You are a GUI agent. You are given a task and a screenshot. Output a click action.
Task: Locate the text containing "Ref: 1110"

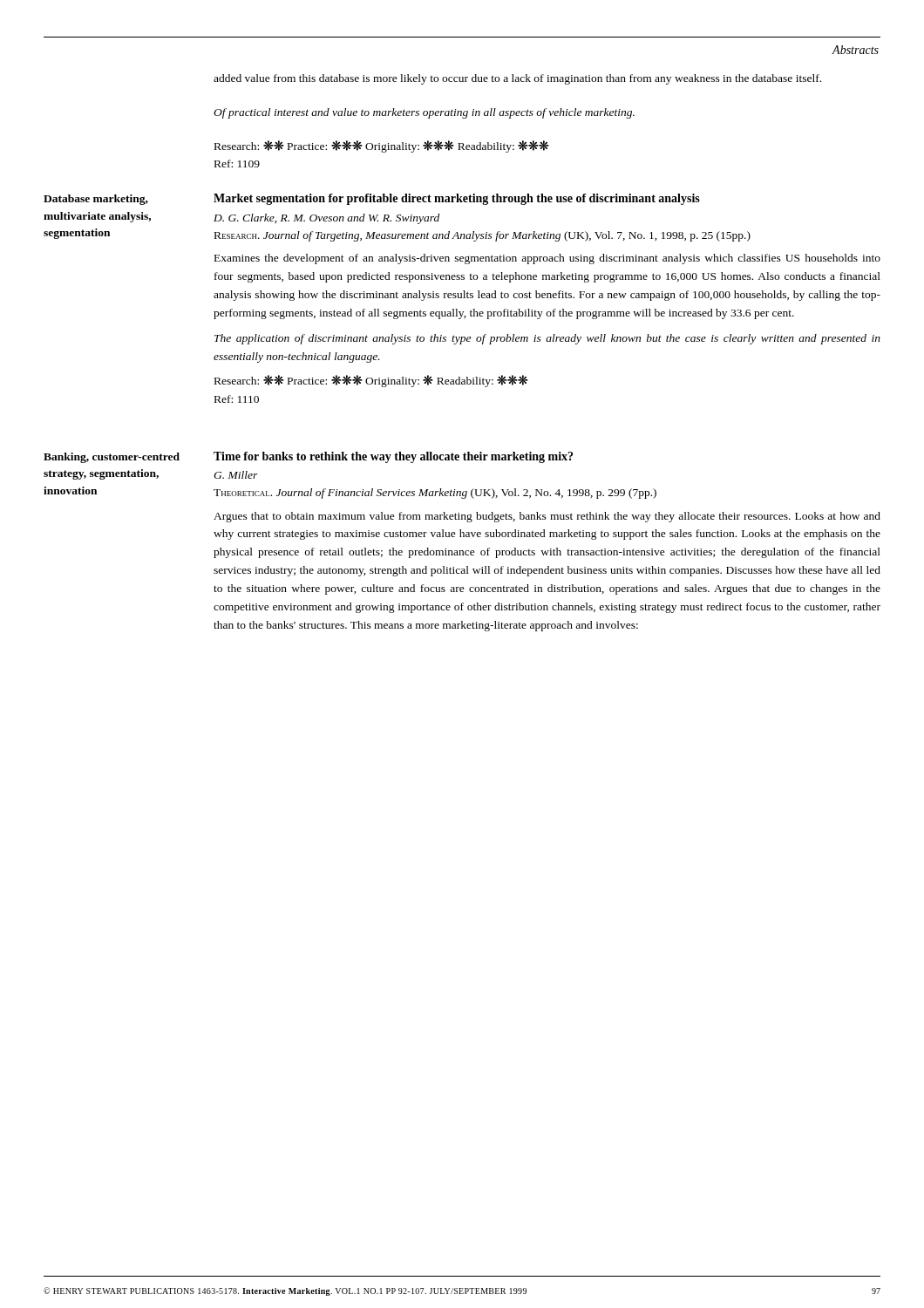point(236,399)
